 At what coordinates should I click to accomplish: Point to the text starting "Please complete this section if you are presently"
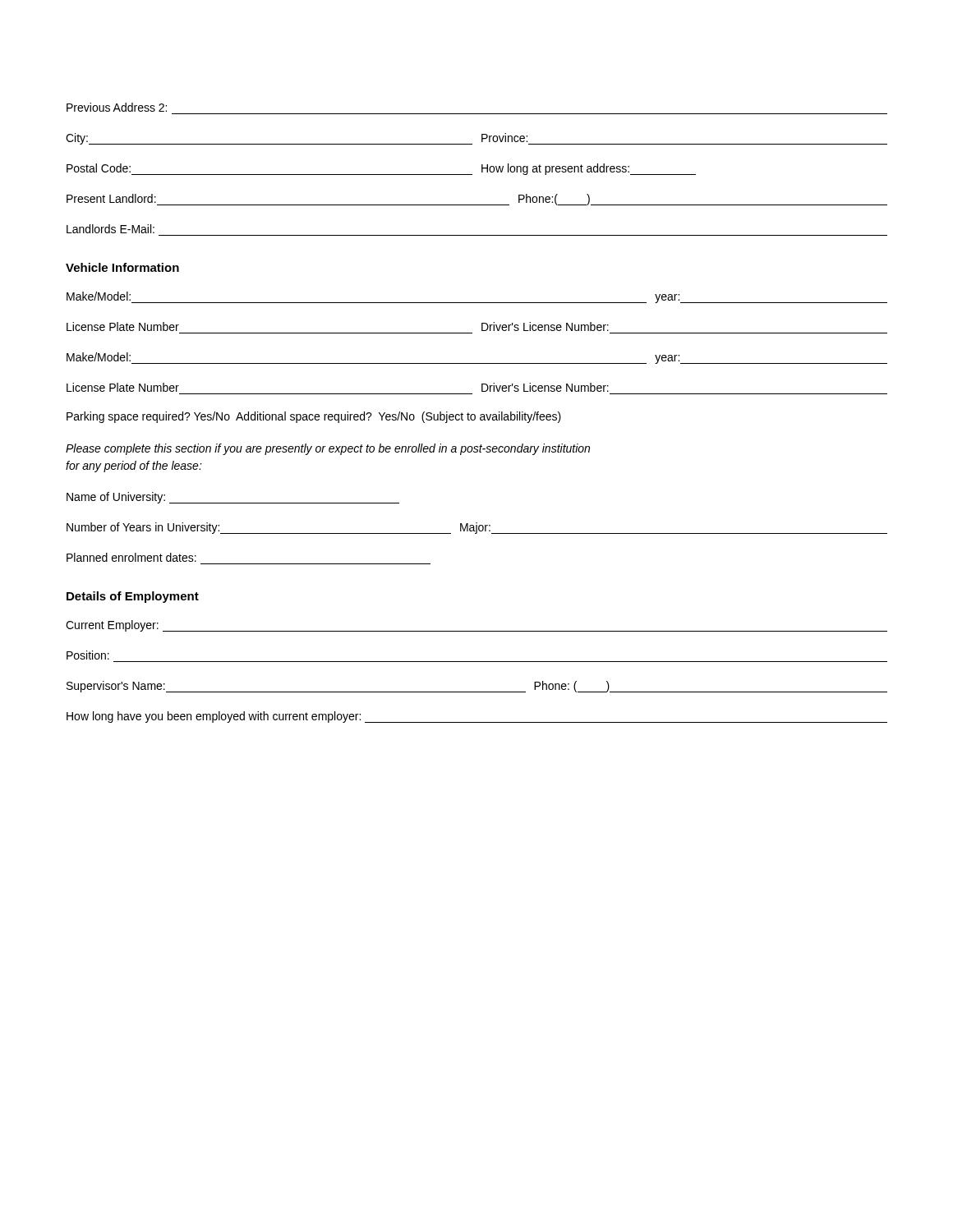click(x=328, y=457)
